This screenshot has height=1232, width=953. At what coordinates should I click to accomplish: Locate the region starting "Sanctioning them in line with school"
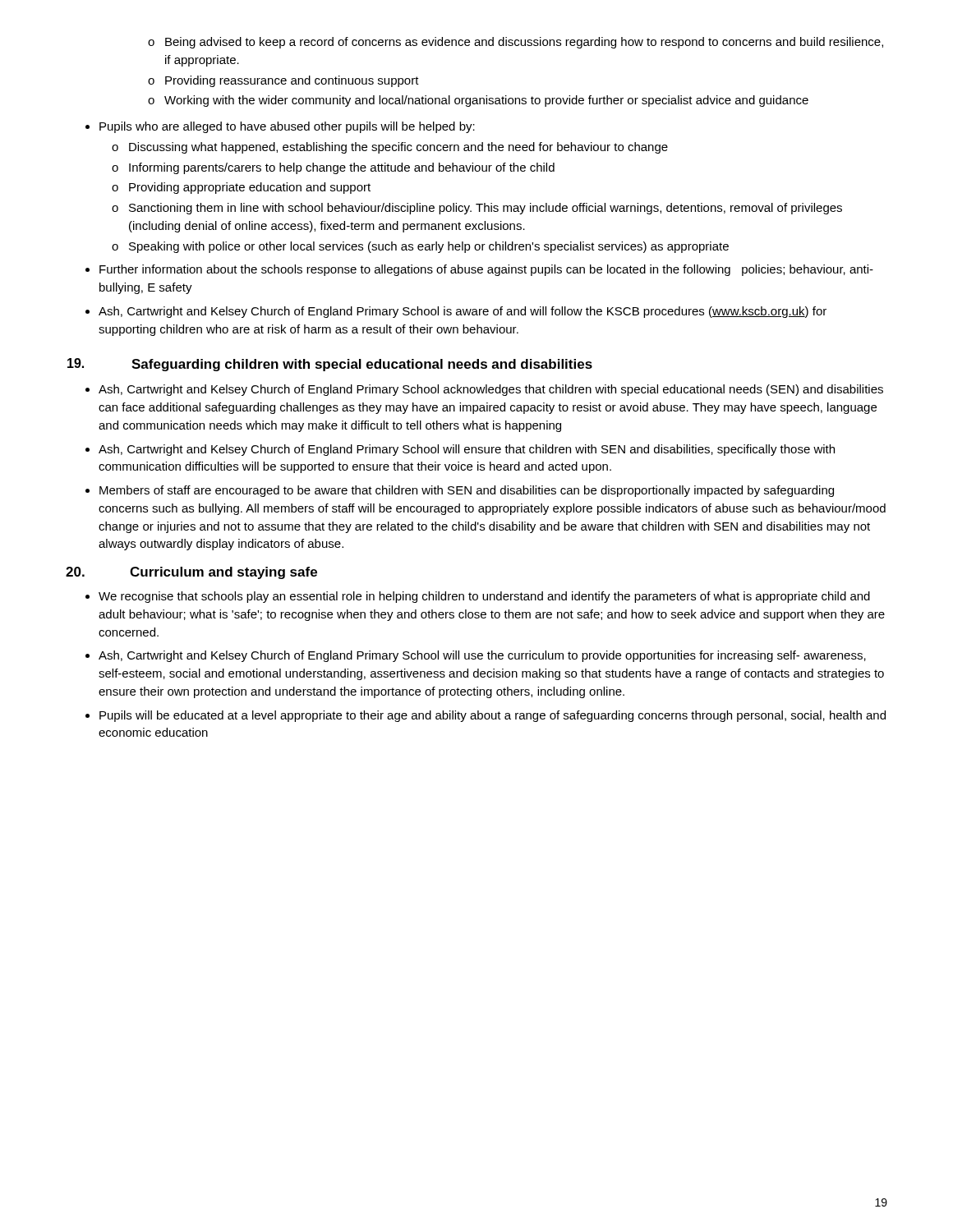[x=485, y=216]
